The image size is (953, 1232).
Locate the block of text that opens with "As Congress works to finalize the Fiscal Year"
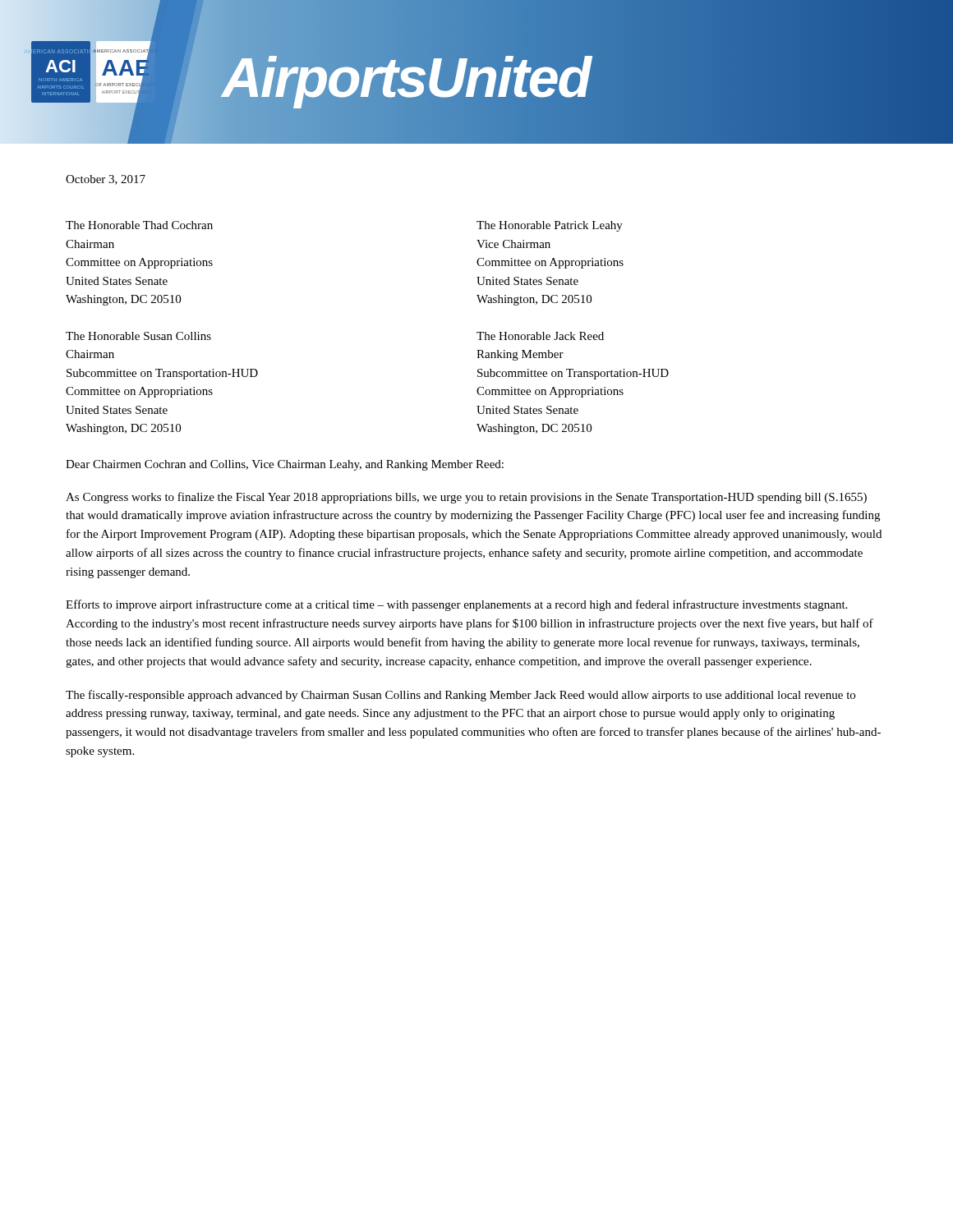click(x=474, y=534)
